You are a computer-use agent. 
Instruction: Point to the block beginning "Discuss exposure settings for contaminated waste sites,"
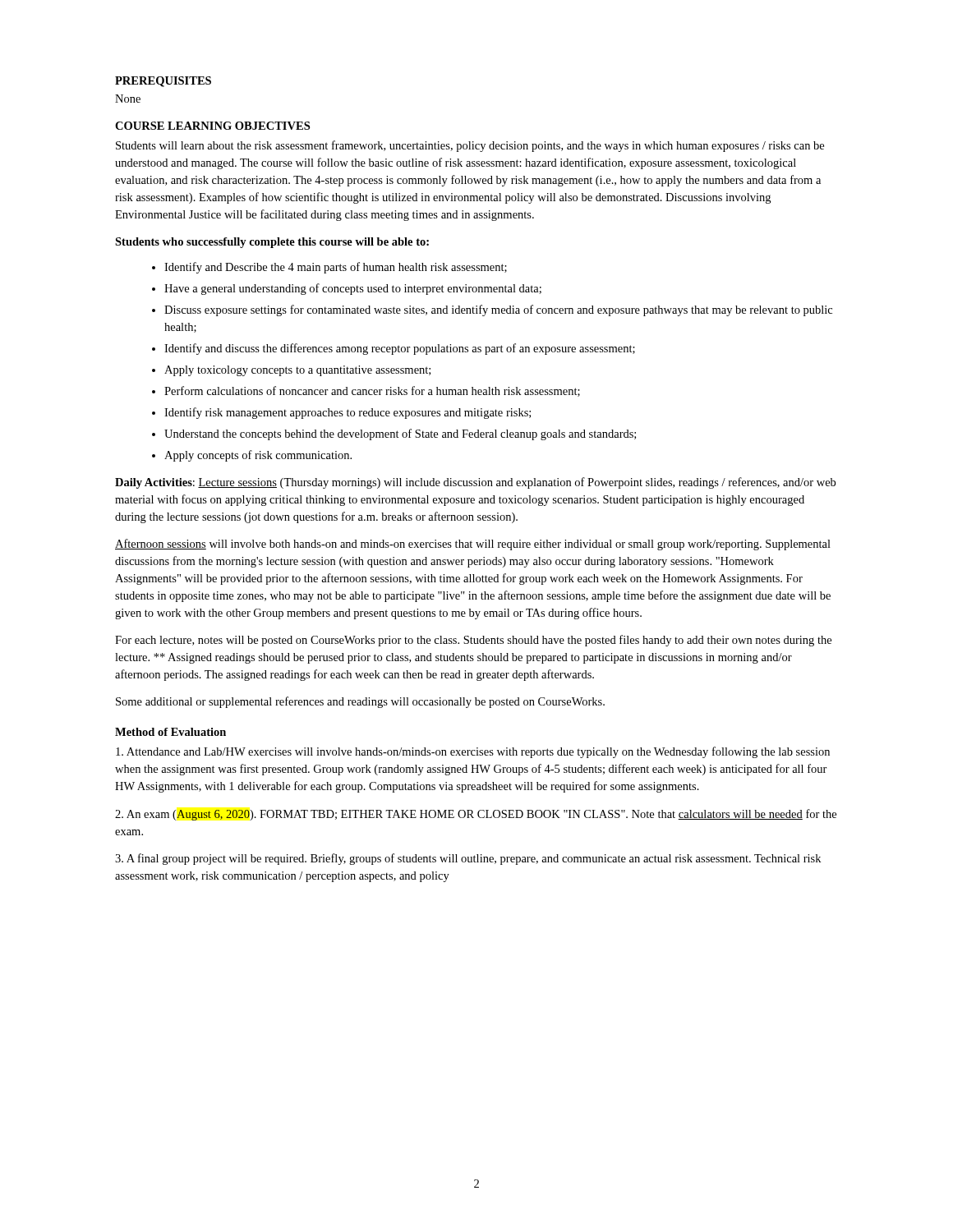[499, 318]
